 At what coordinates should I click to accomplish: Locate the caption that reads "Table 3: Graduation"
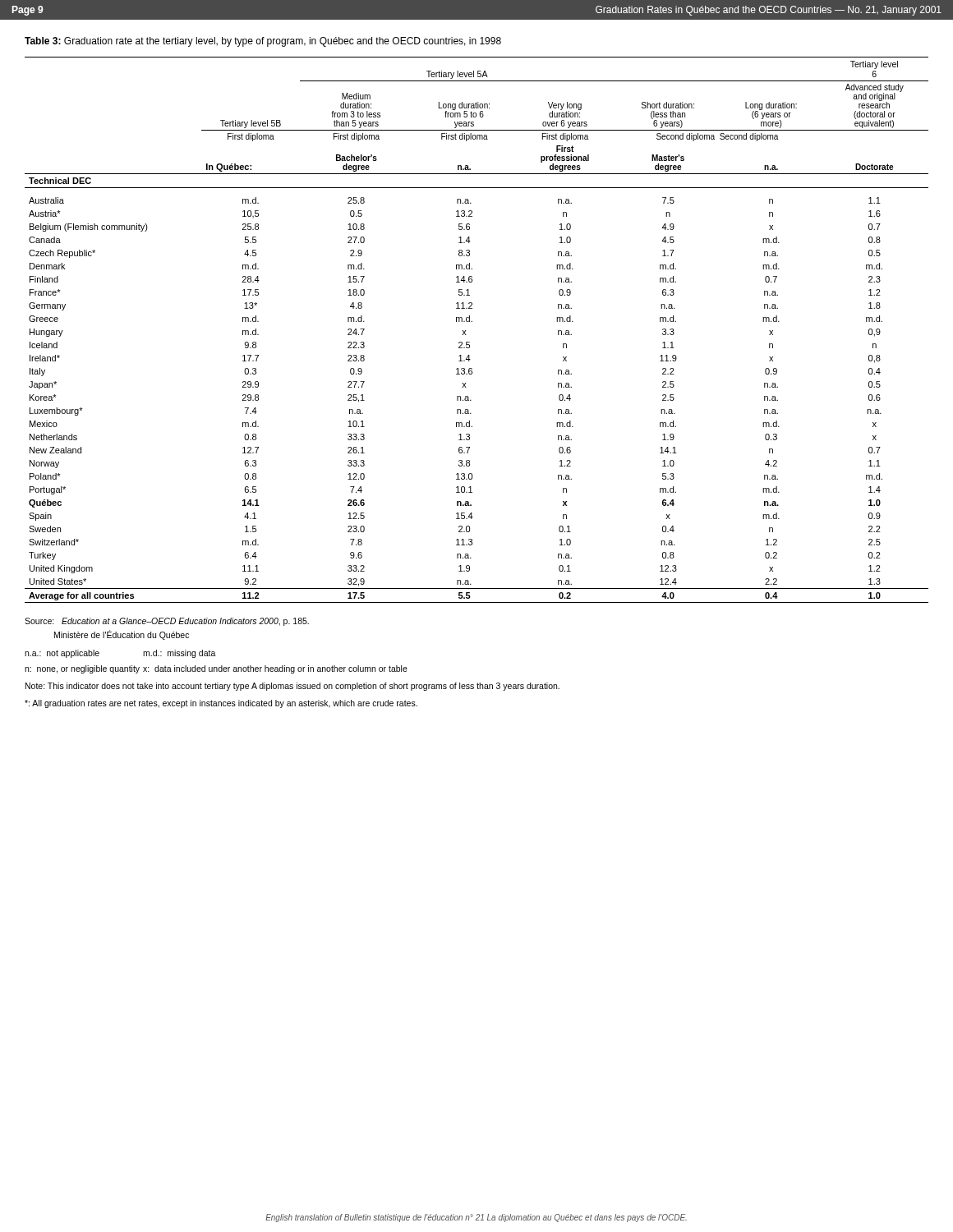click(263, 41)
